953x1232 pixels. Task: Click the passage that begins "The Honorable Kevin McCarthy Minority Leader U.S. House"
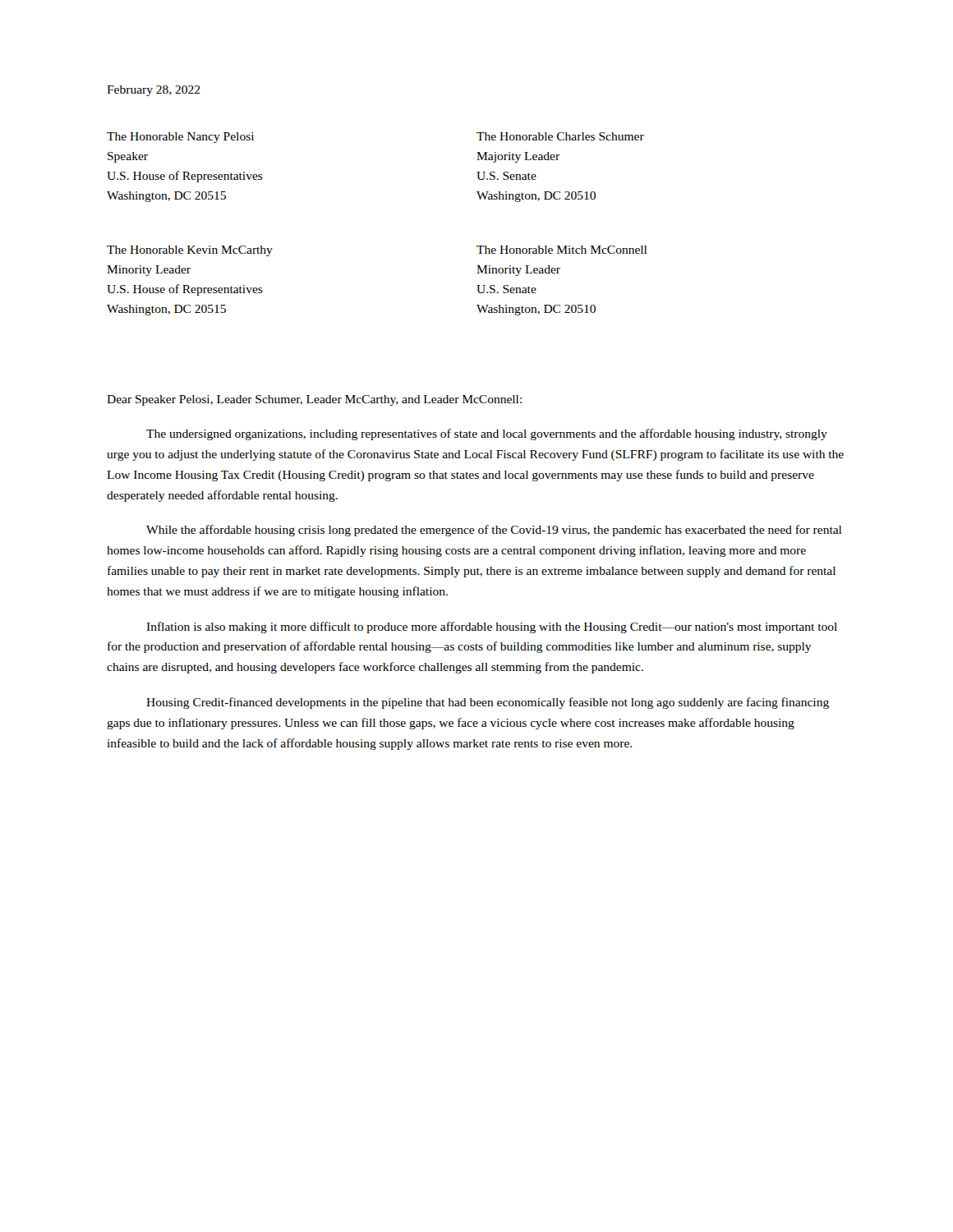[x=476, y=279]
